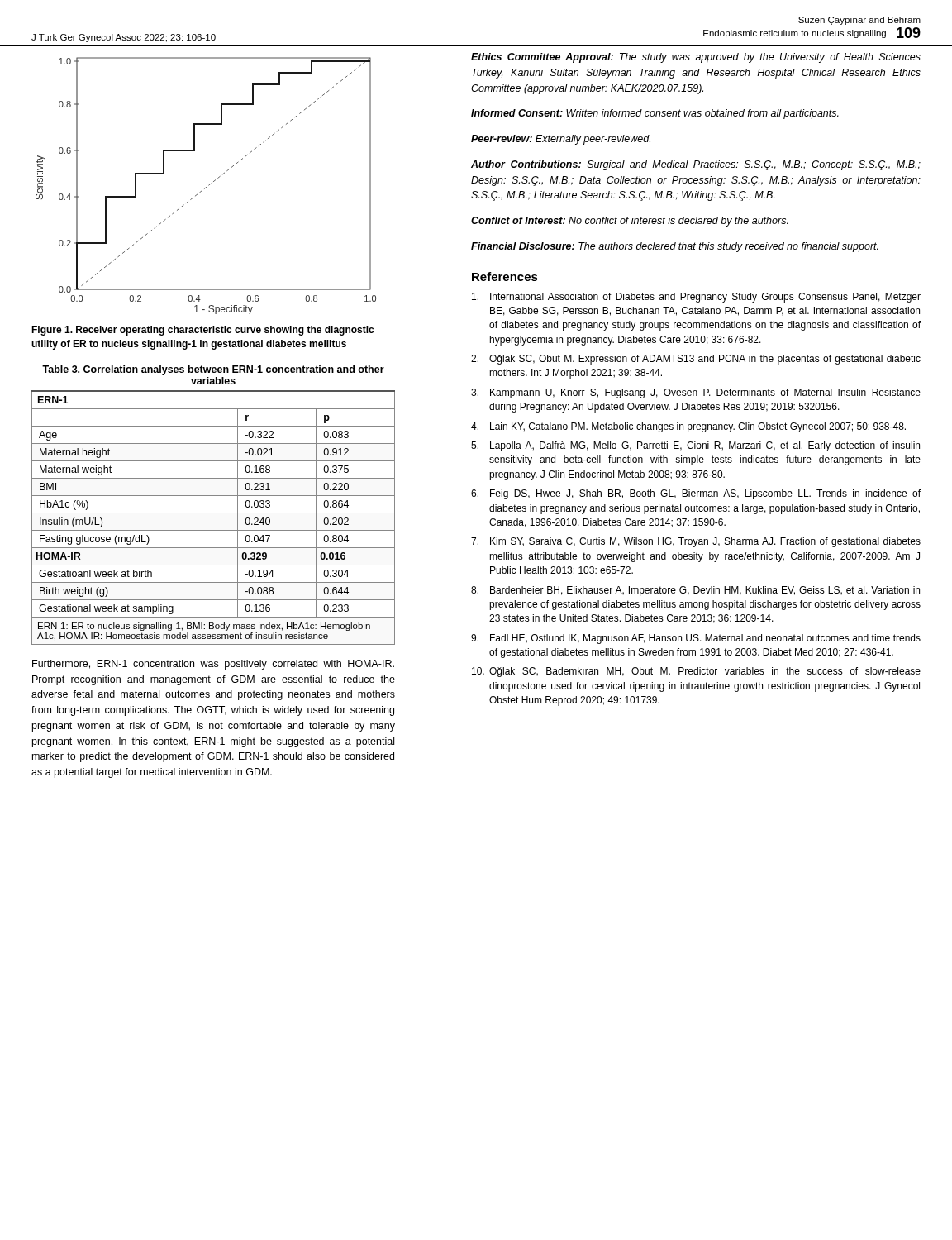This screenshot has width=952, height=1240.
Task: Find the continuous plot
Action: (205, 183)
